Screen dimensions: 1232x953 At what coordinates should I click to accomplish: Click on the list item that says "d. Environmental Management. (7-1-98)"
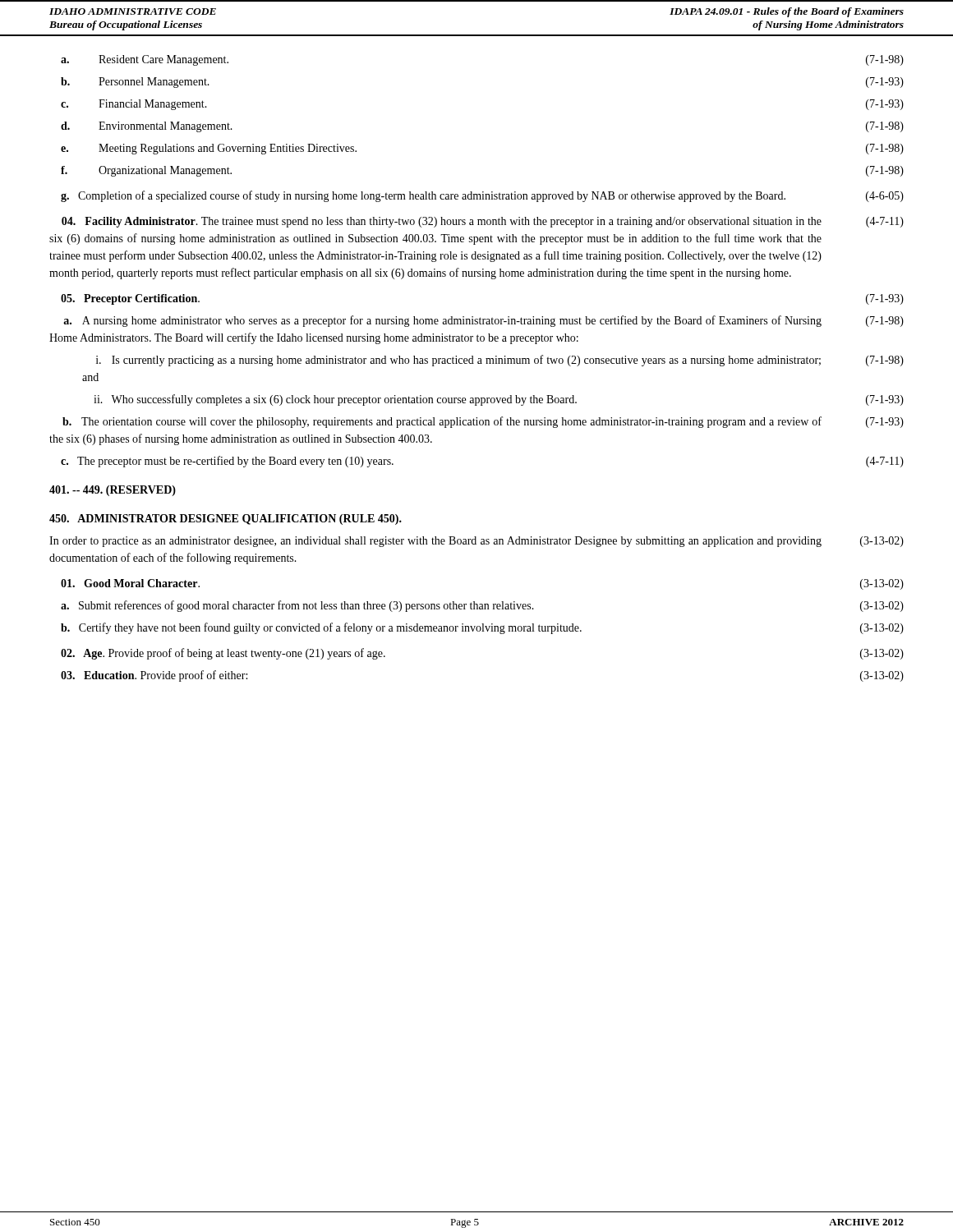click(166, 127)
